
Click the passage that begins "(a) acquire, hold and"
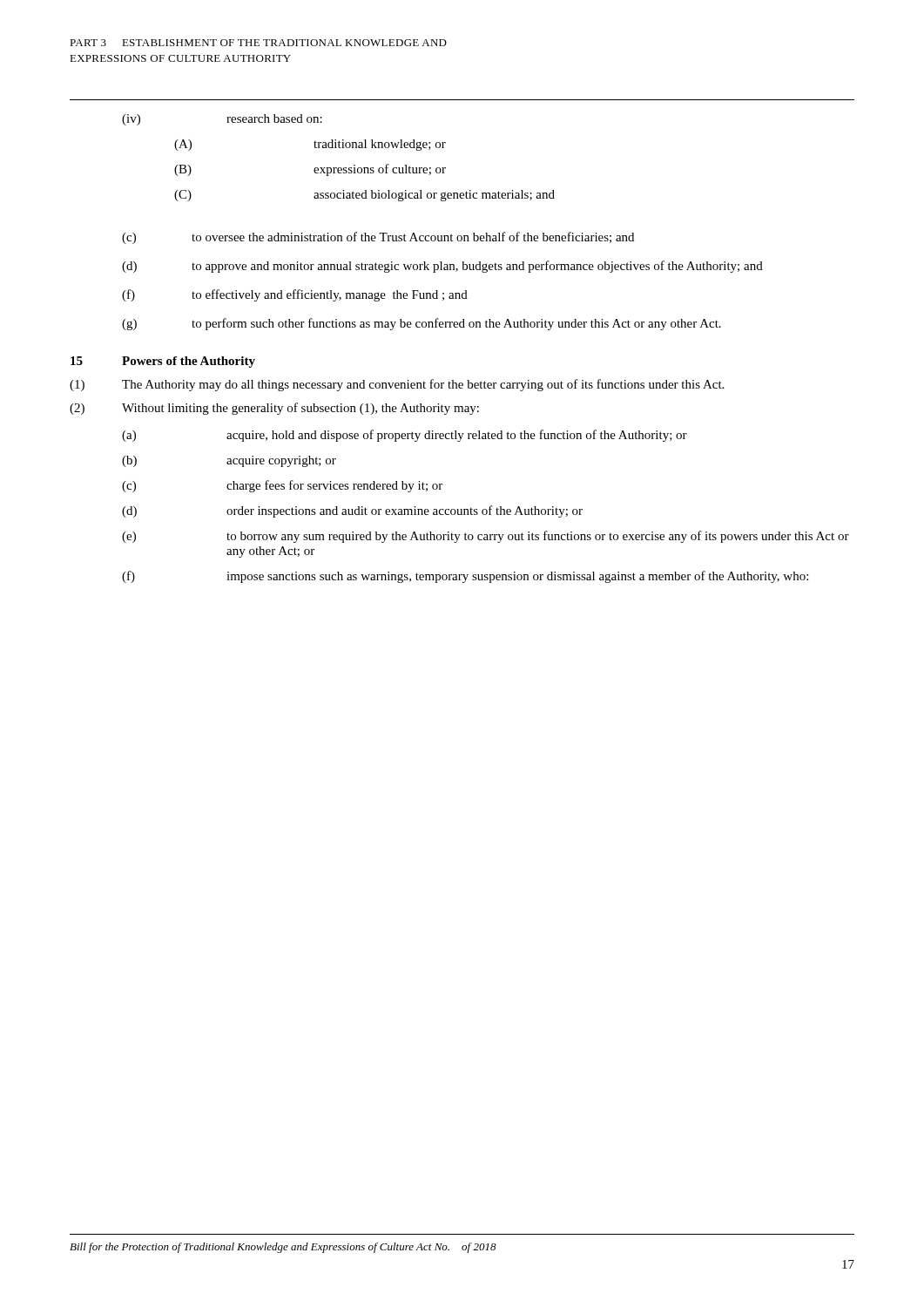(x=462, y=430)
